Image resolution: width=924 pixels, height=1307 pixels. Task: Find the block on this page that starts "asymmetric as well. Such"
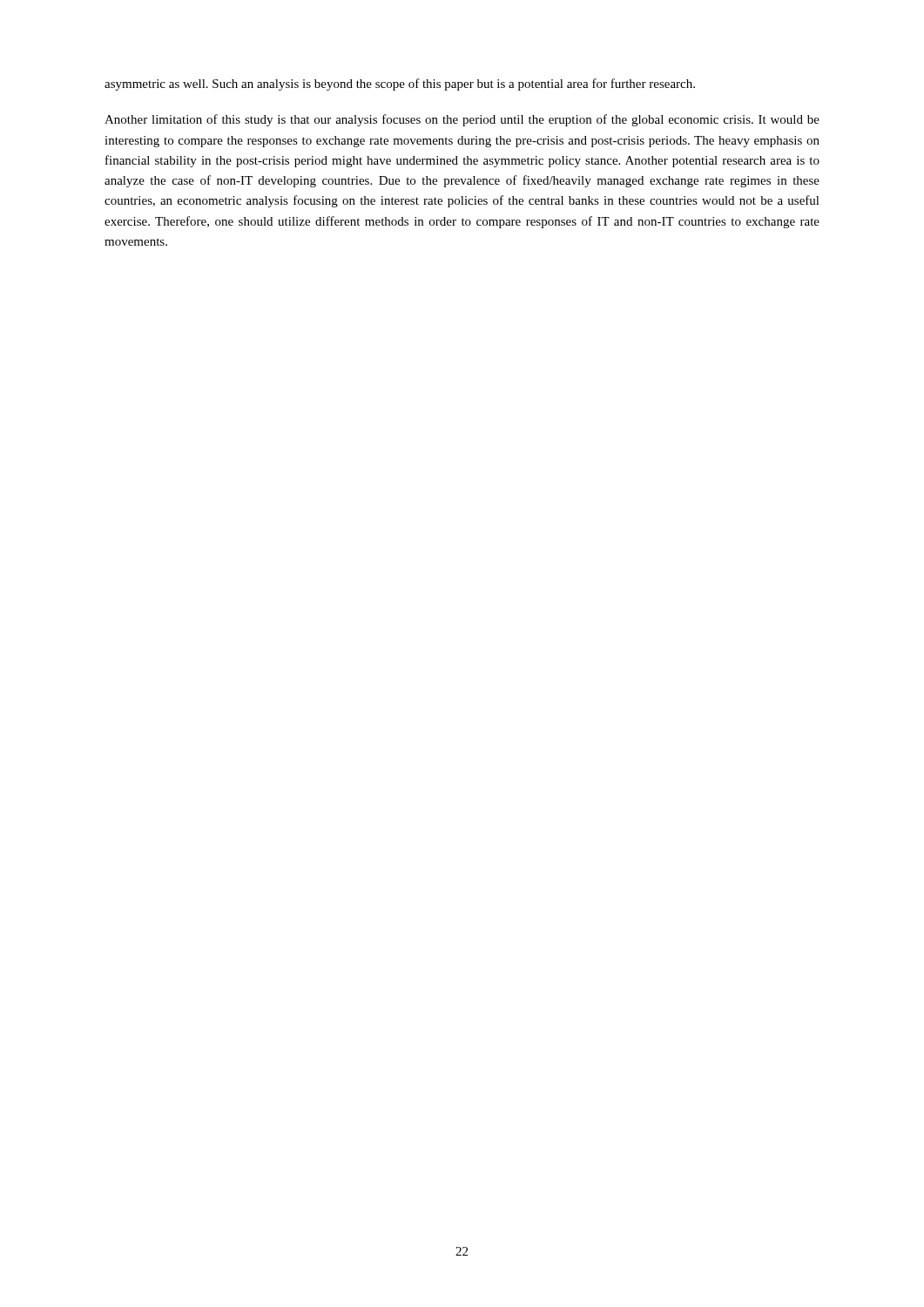coord(400,84)
